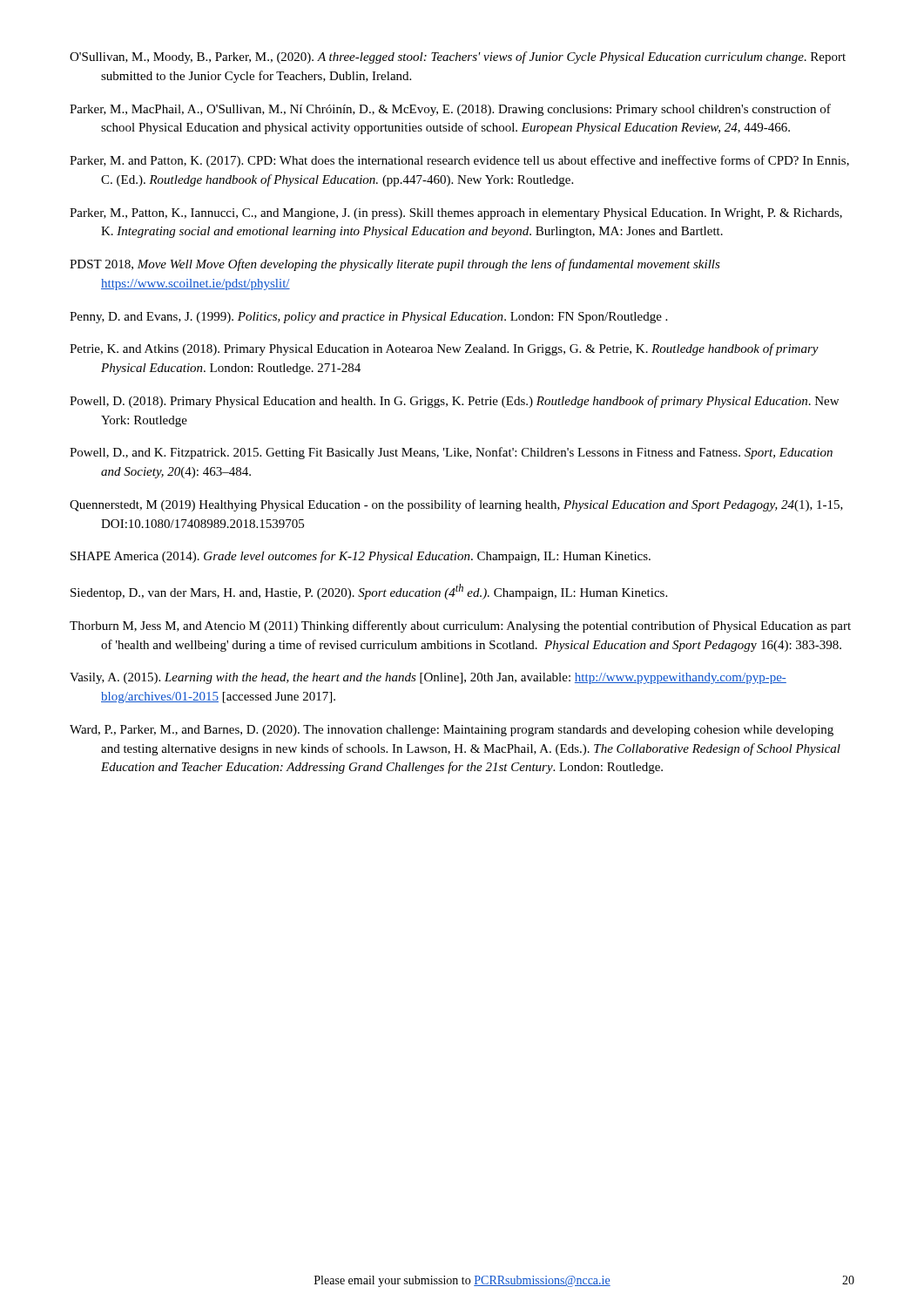The height and width of the screenshot is (1307, 924).
Task: Locate the passage starting "Ward, P., Parker, M., and"
Action: [x=455, y=748]
